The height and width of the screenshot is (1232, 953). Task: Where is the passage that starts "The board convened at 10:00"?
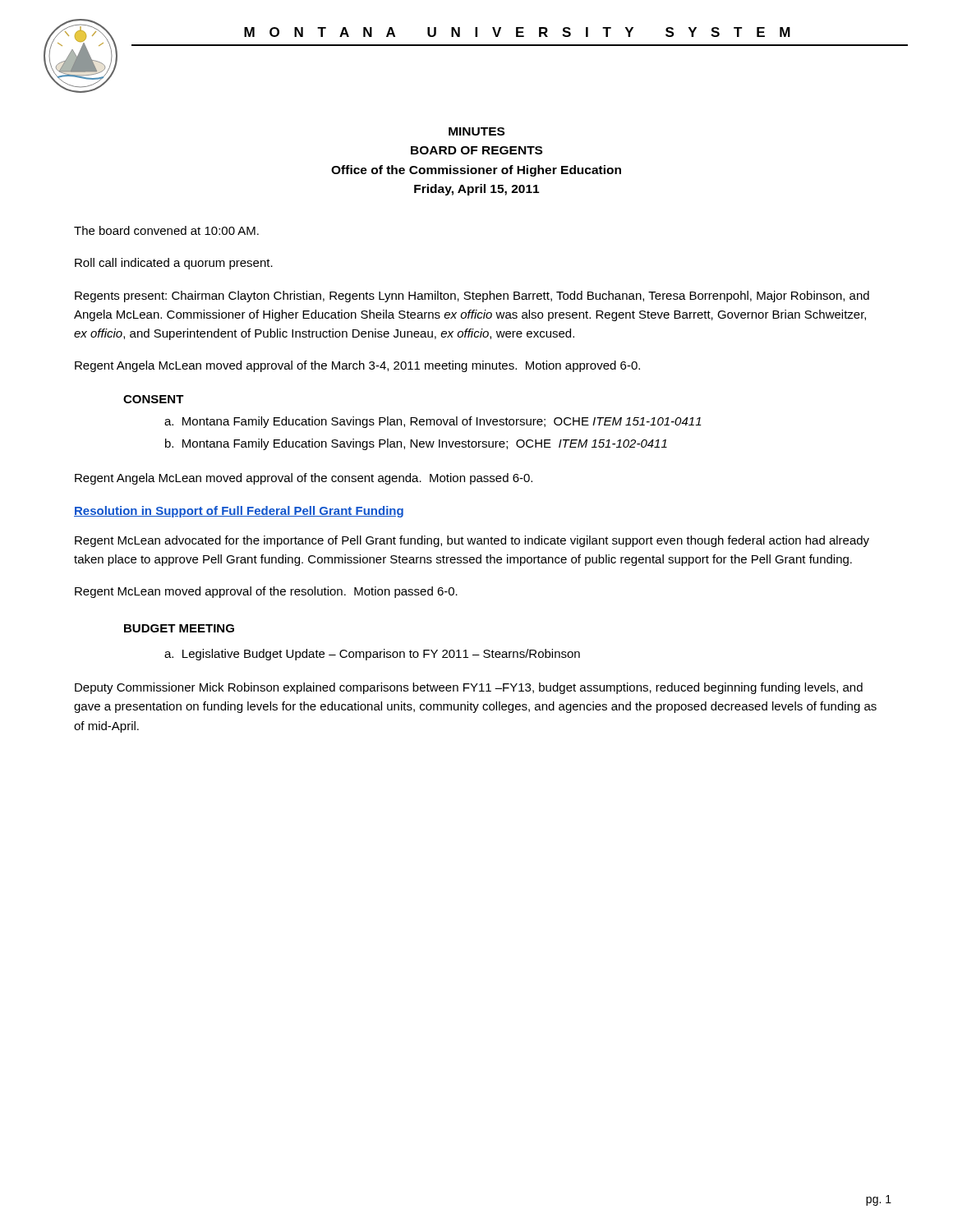pyautogui.click(x=167, y=230)
